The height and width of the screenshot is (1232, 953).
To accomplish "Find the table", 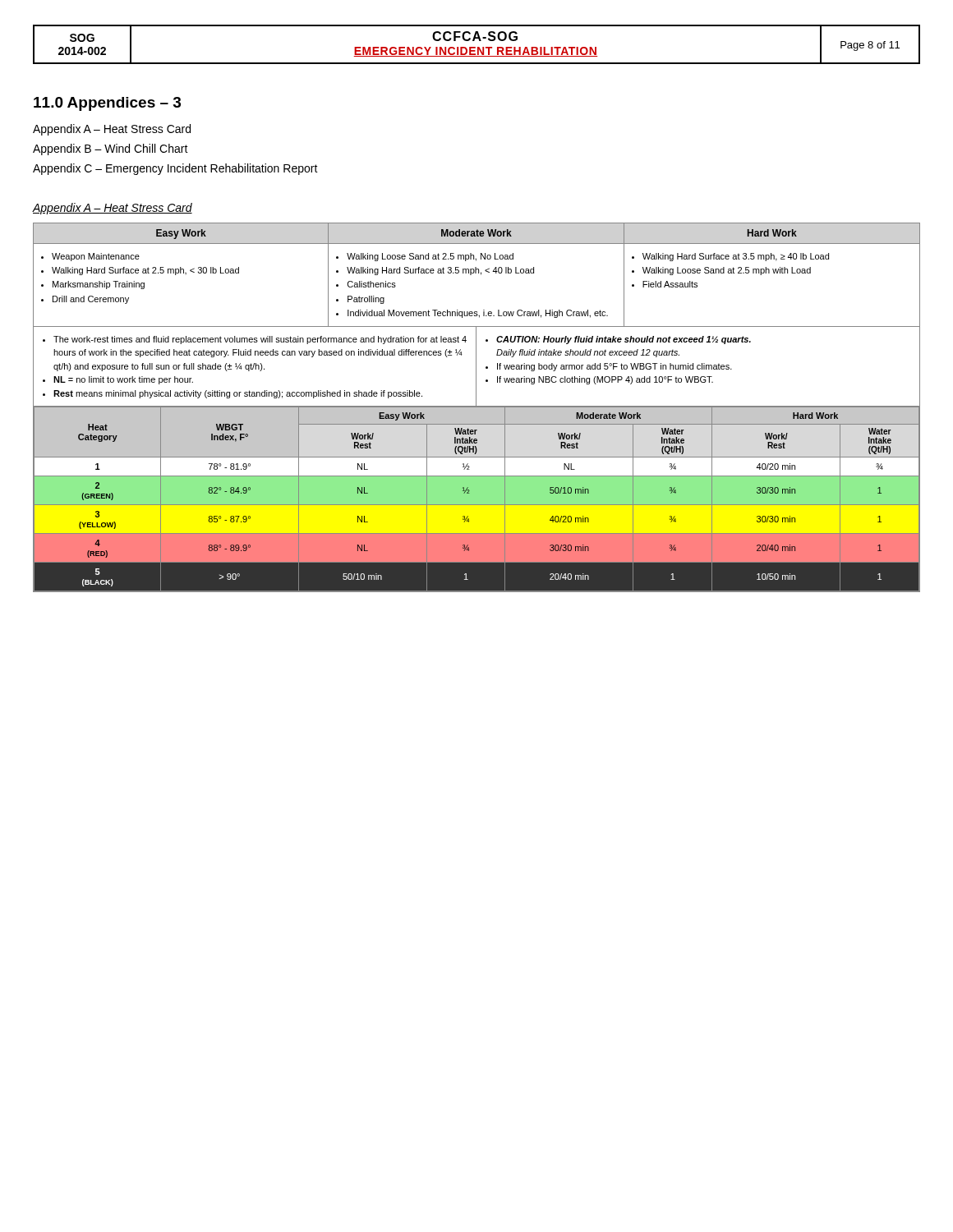I will coord(476,408).
